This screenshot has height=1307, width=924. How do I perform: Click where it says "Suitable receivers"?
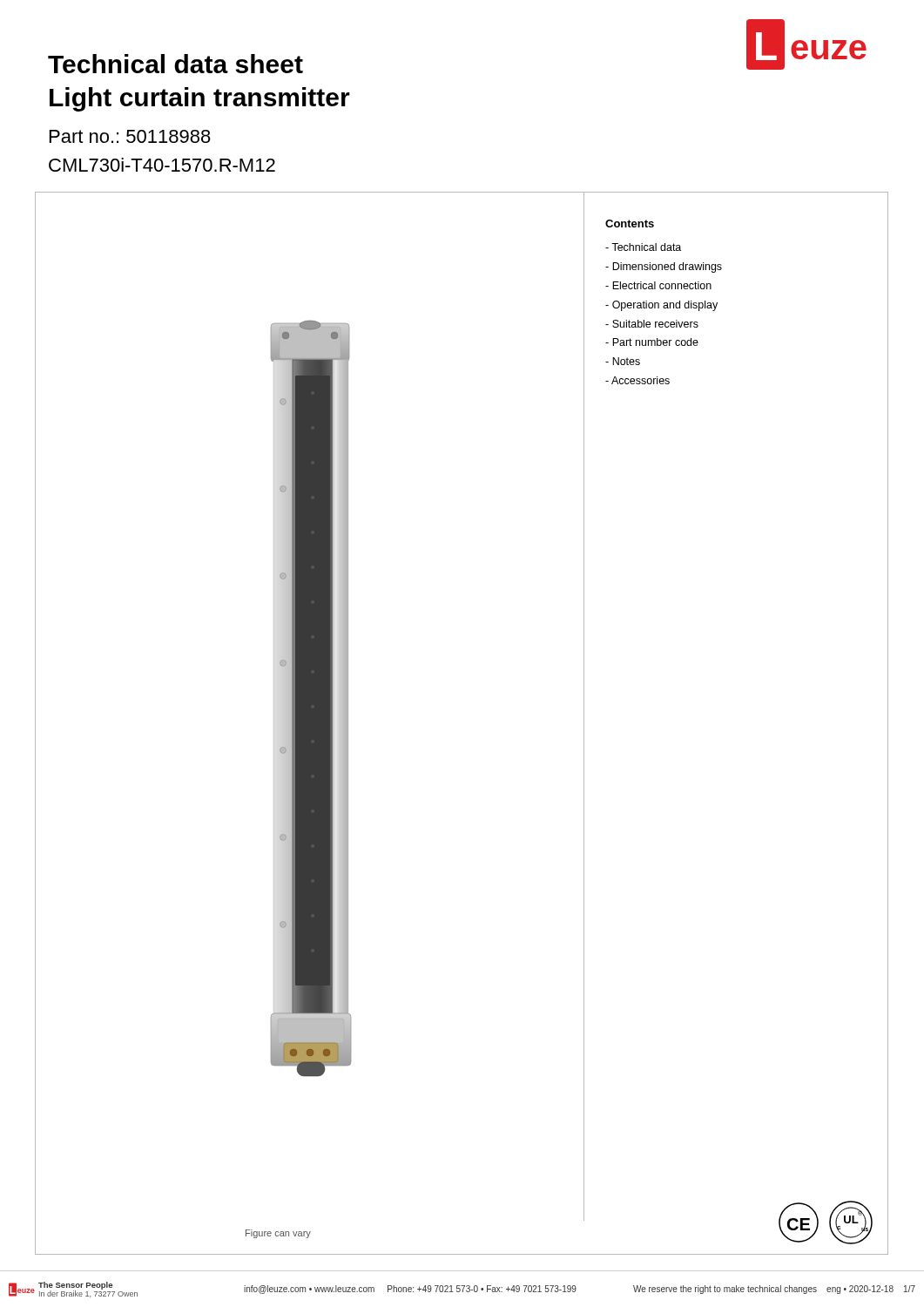pos(652,324)
